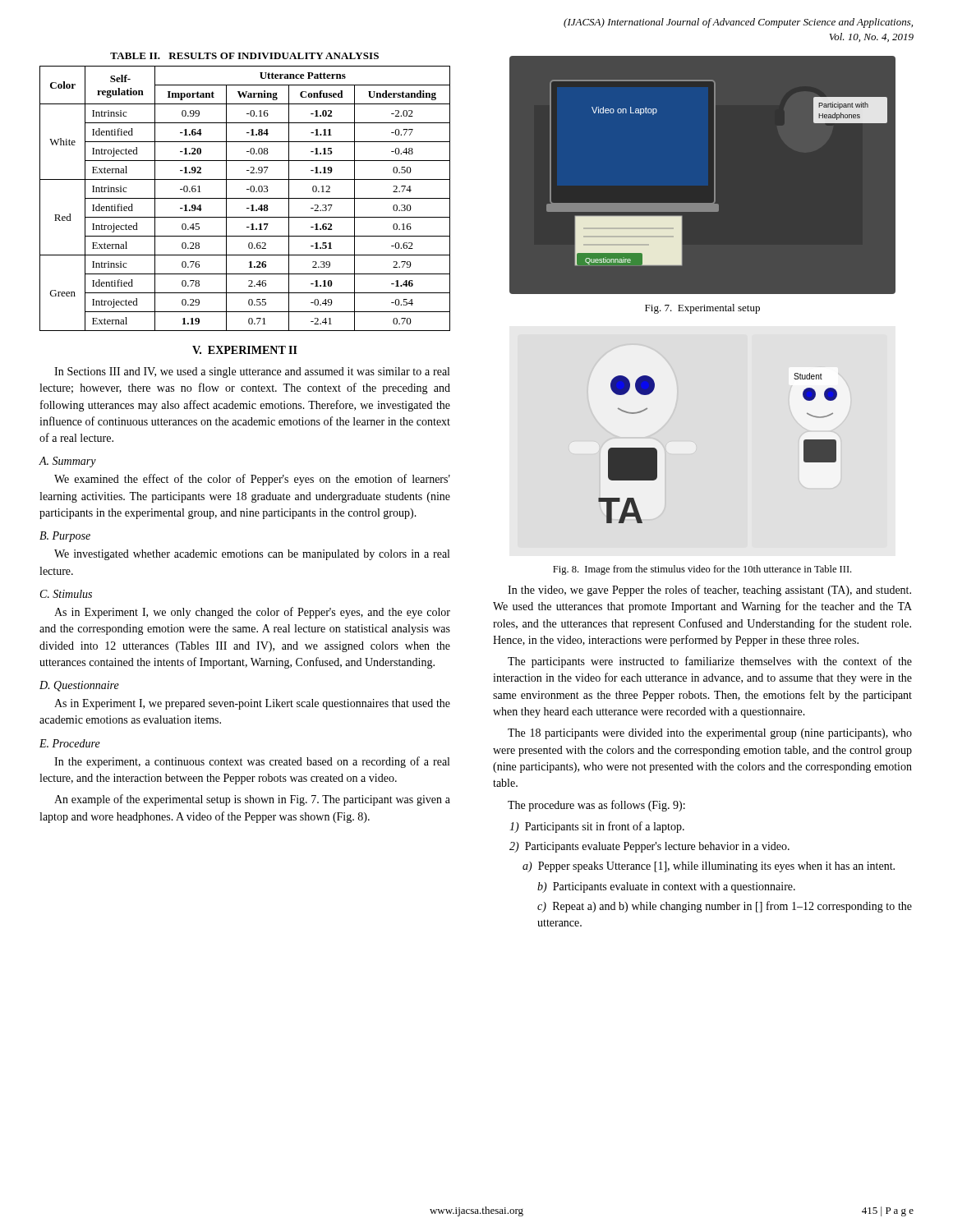This screenshot has width=953, height=1232.
Task: Select the text block starting "B. Purpose"
Action: pyautogui.click(x=65, y=536)
